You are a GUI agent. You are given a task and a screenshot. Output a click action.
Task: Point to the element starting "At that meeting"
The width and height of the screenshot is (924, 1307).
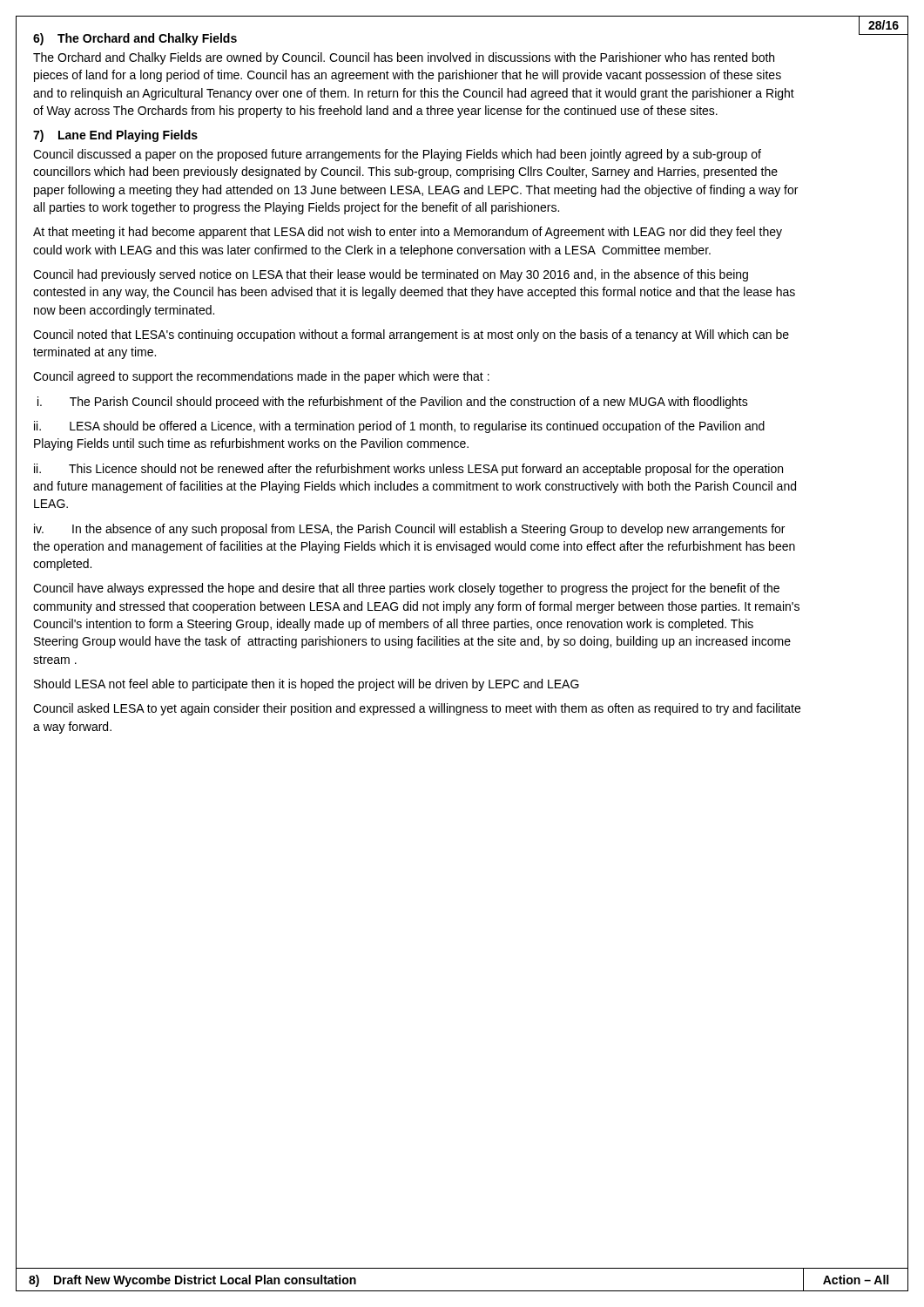coord(418,241)
